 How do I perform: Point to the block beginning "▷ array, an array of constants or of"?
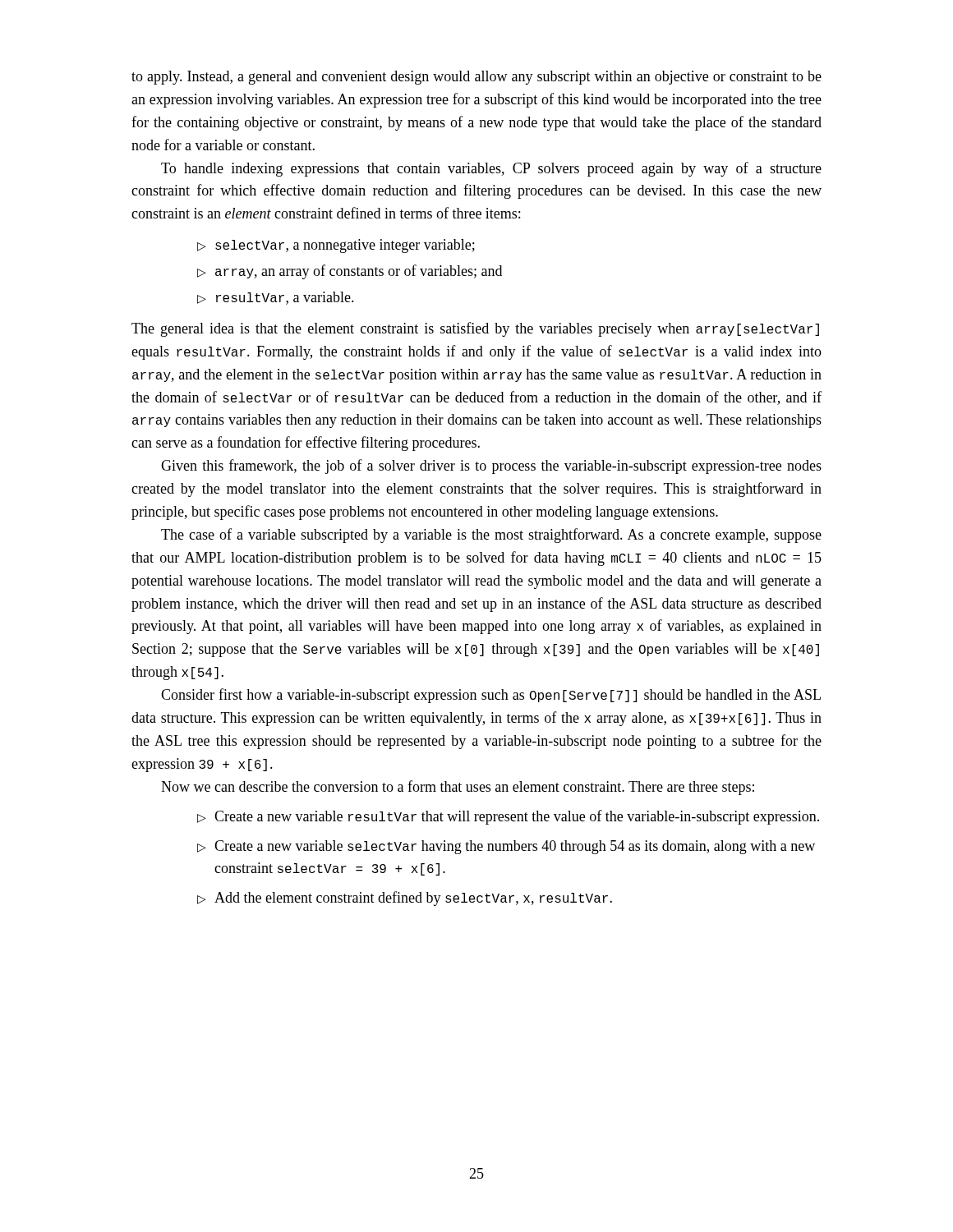(x=350, y=272)
